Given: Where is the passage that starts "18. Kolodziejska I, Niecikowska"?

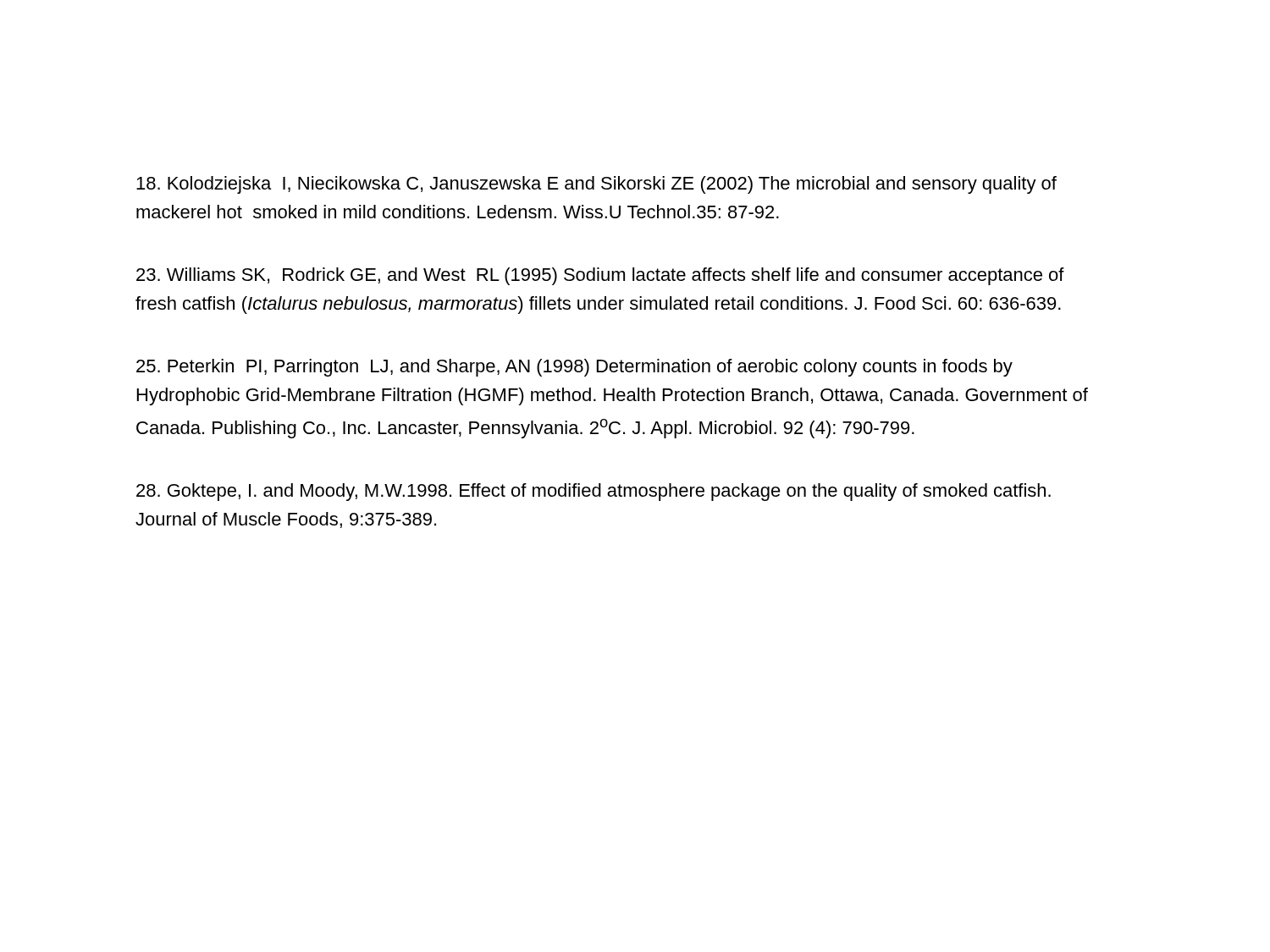Looking at the screenshot, I should (x=596, y=198).
